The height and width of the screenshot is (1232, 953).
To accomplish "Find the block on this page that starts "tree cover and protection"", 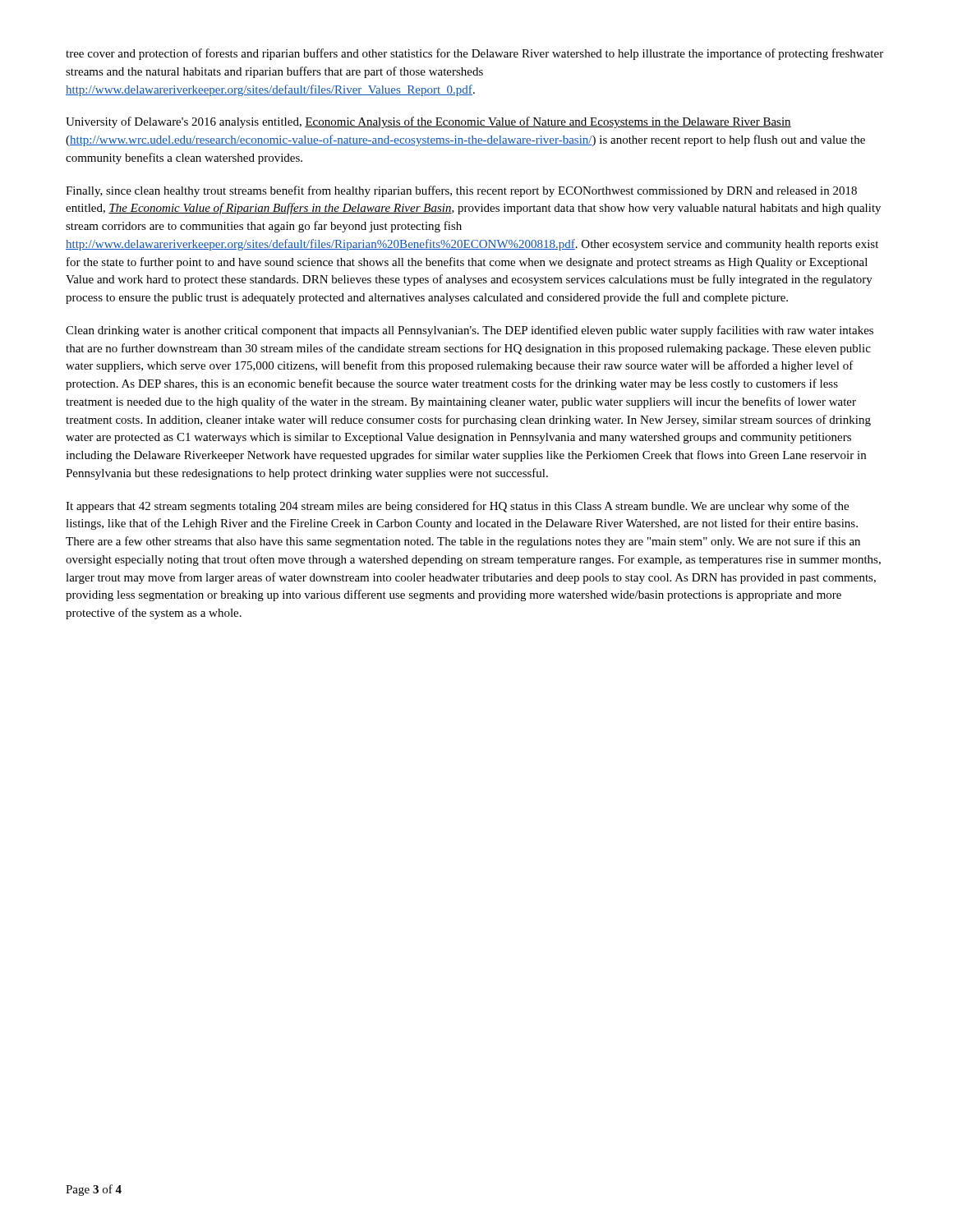I will (475, 71).
